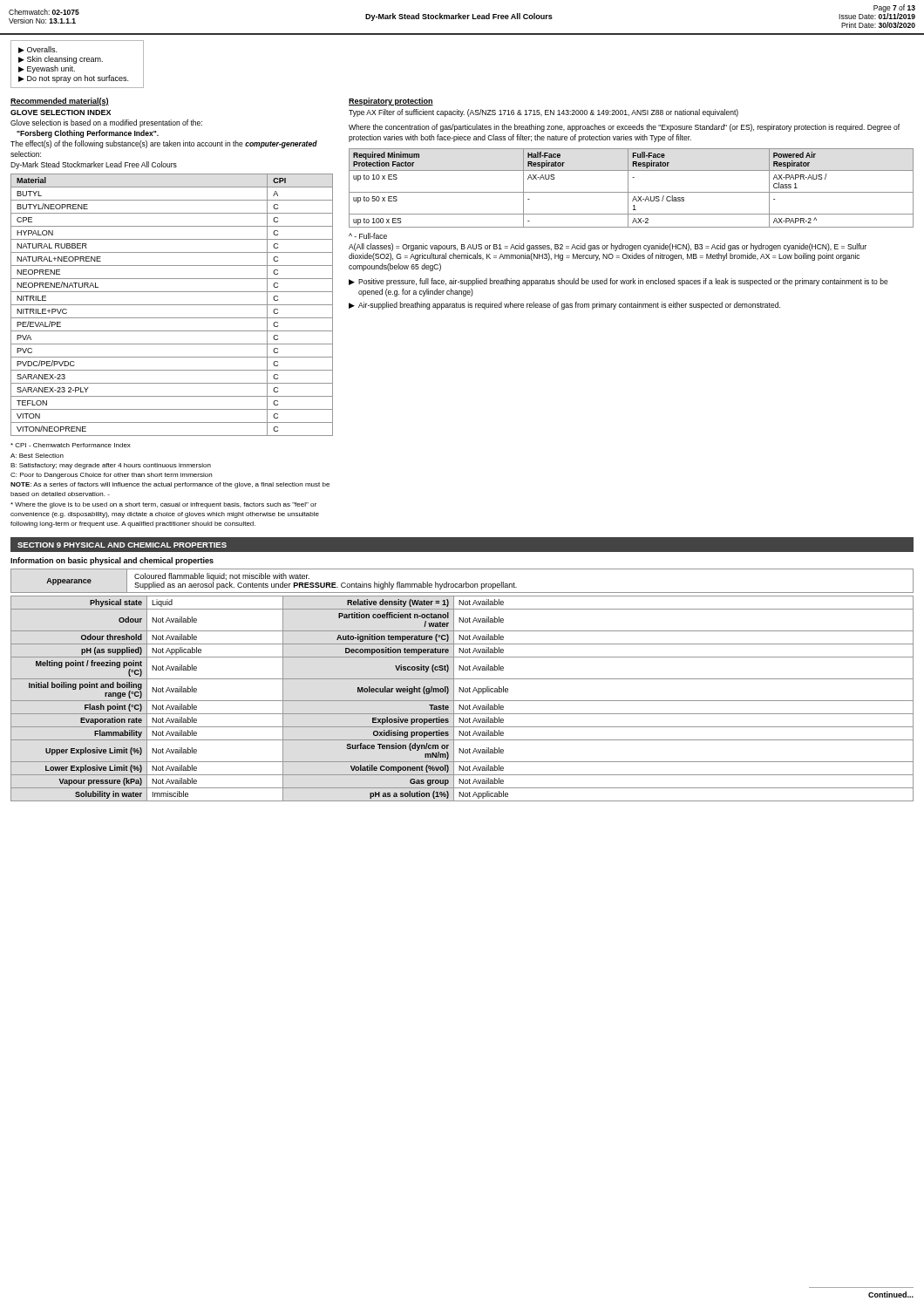
Task: Navigate to the text starting "Information on basic physical"
Action: [112, 561]
